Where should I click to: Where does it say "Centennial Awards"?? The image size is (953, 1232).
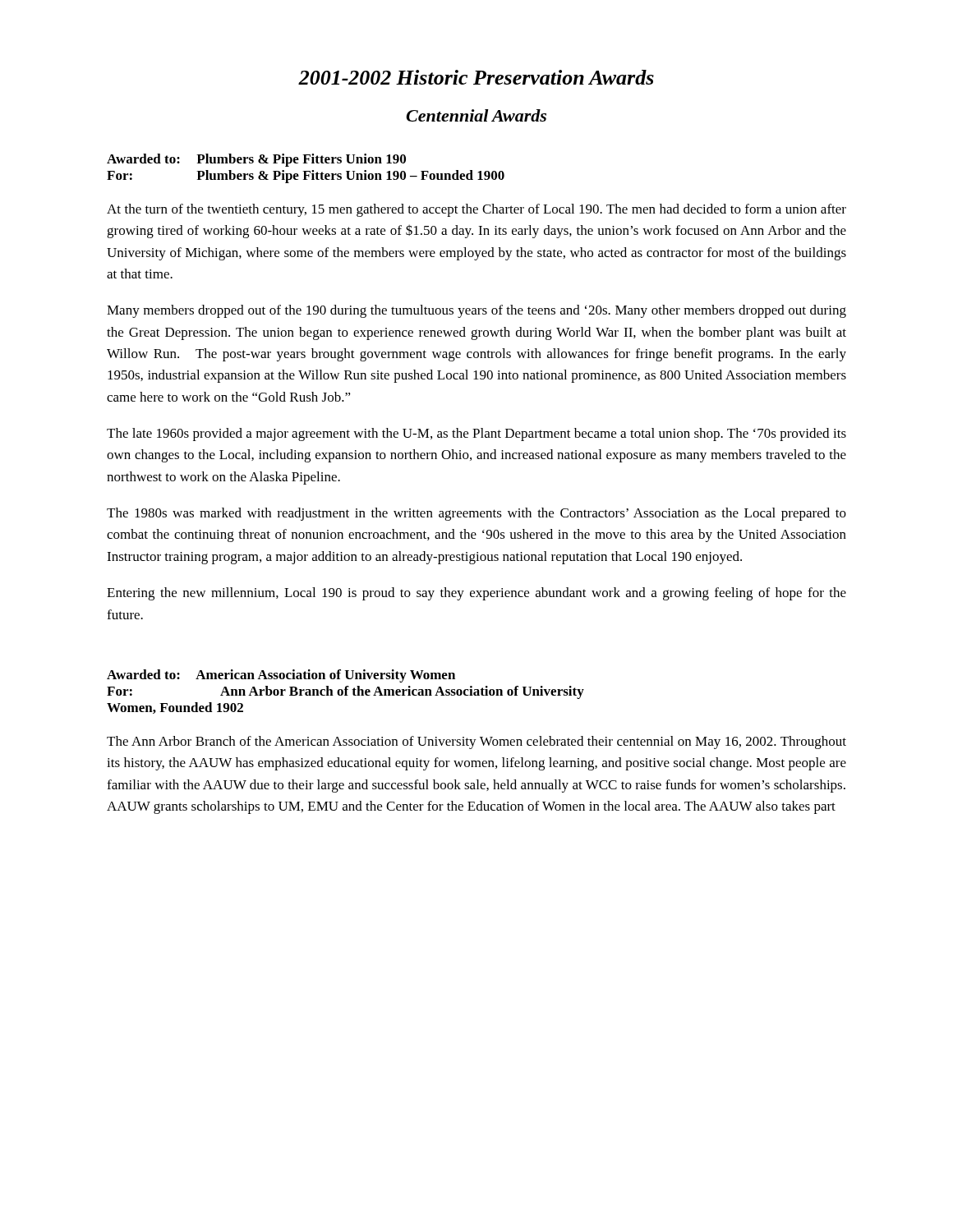(x=476, y=116)
